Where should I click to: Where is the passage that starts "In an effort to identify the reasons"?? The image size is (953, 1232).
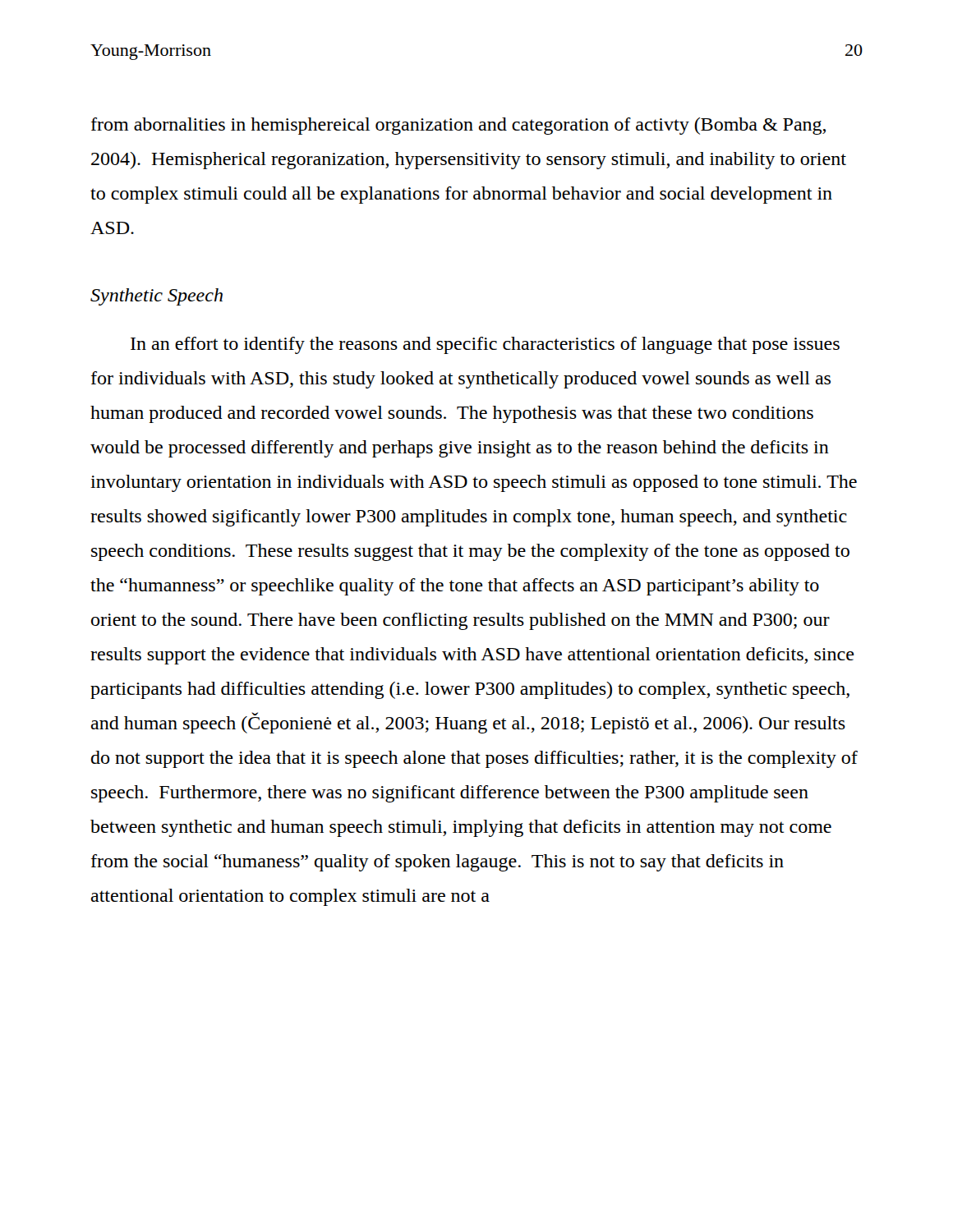click(474, 619)
